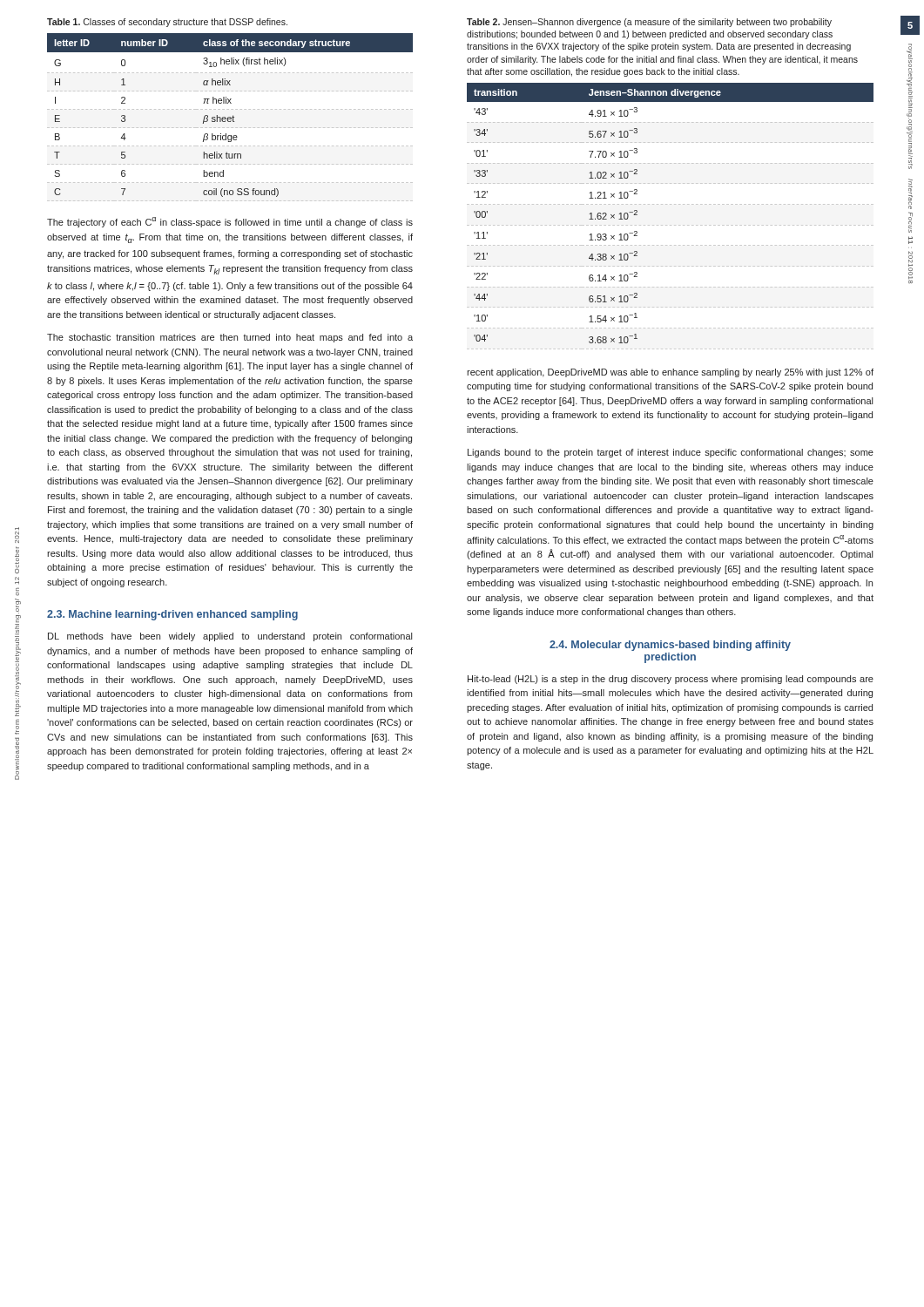Find the block starting "Table 1. Classes of secondary structure that DSSP"
Viewport: 924px width, 1307px height.
(x=168, y=22)
